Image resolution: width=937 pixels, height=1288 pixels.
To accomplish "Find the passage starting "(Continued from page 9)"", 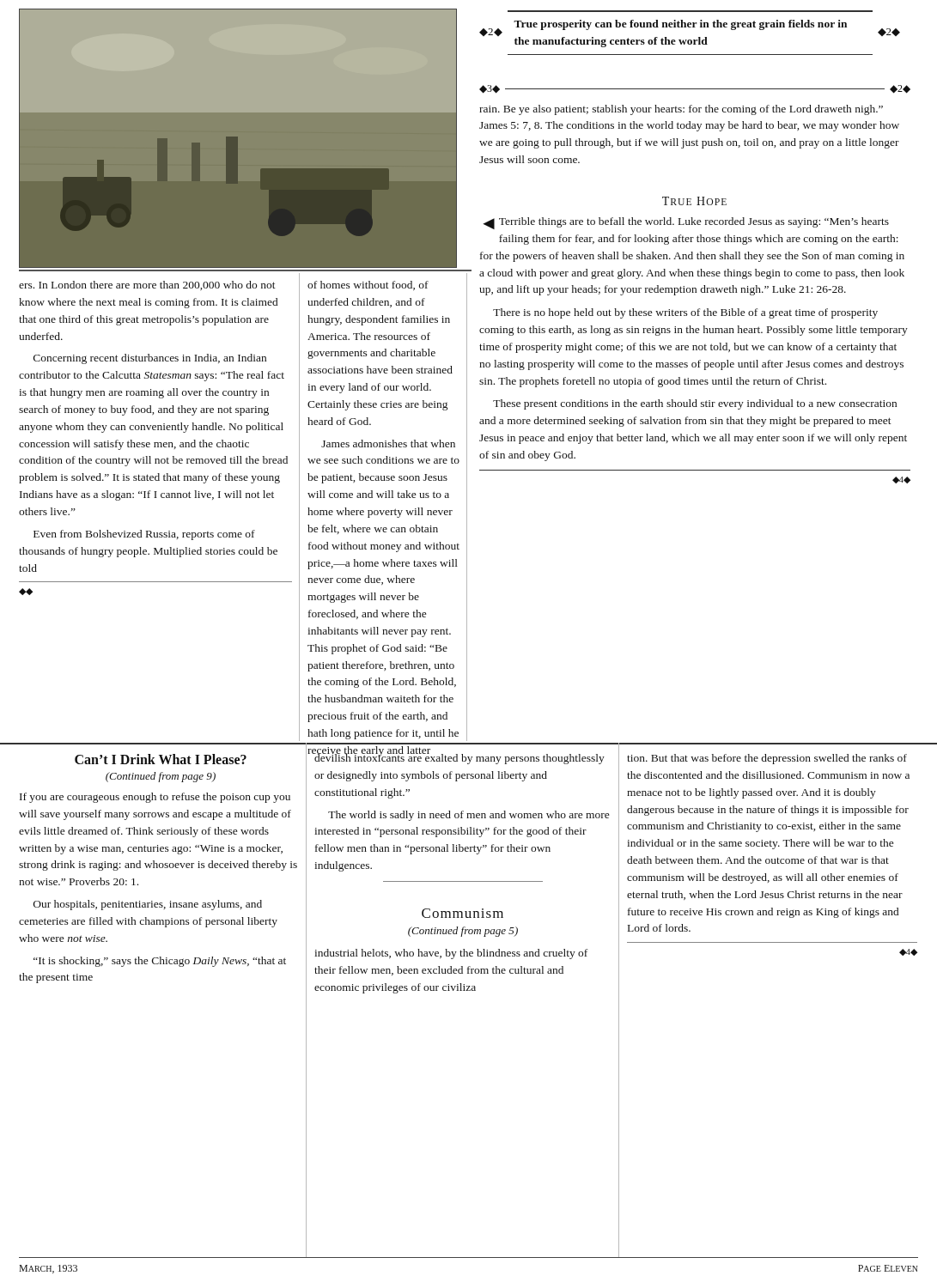I will click(161, 776).
